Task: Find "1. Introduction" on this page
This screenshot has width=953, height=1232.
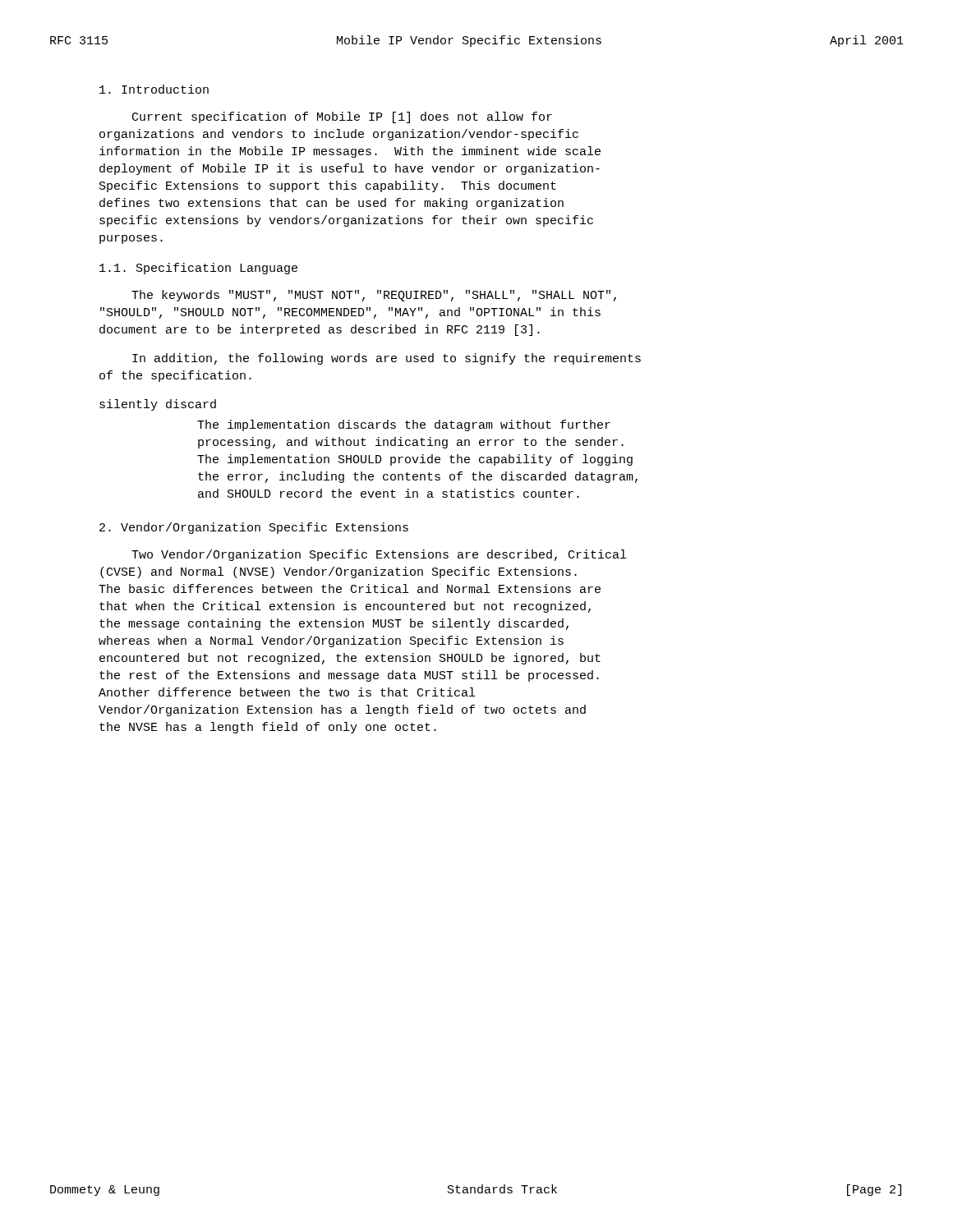Action: (154, 91)
